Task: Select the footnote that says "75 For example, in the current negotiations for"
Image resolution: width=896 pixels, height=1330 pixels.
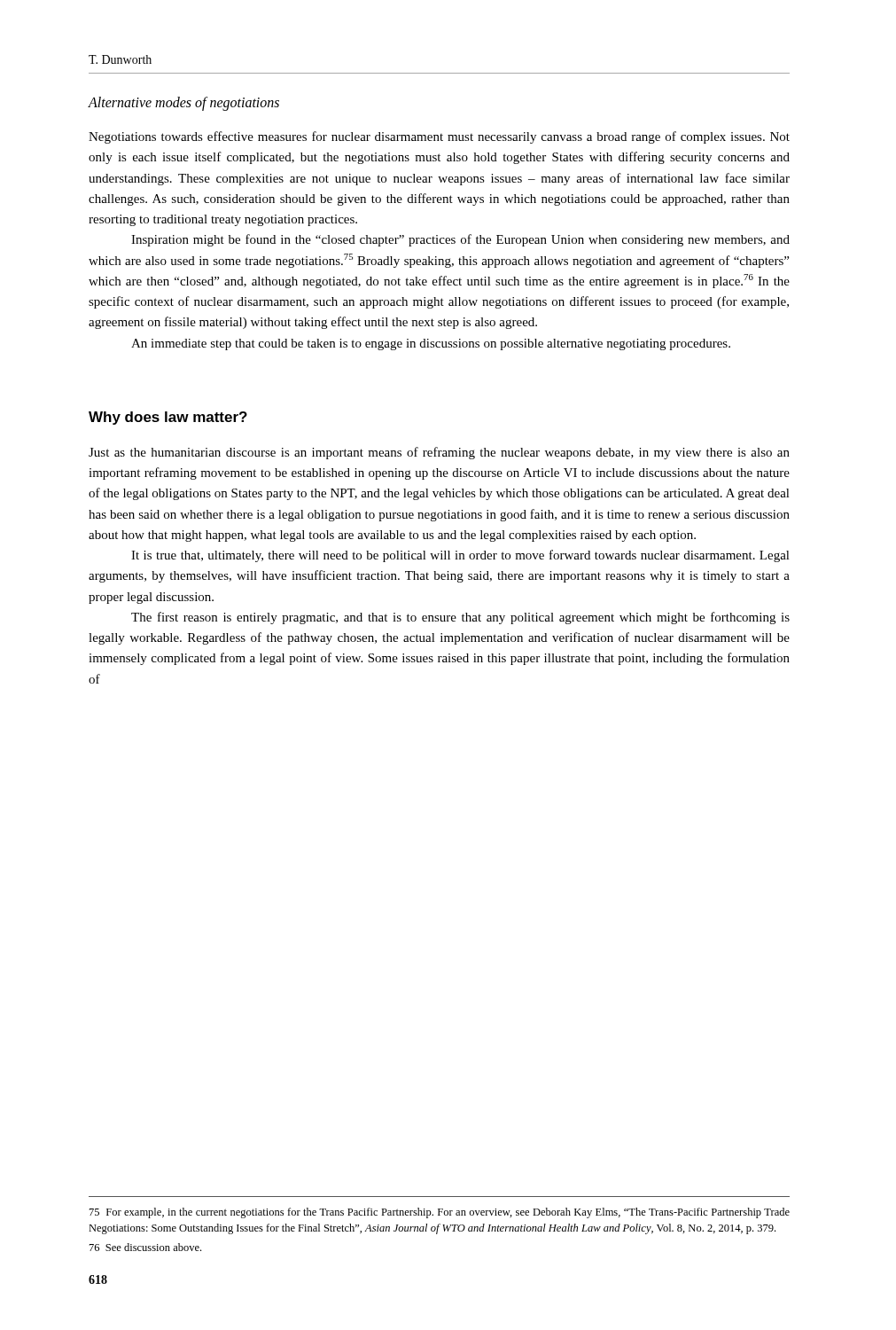Action: (x=439, y=1220)
